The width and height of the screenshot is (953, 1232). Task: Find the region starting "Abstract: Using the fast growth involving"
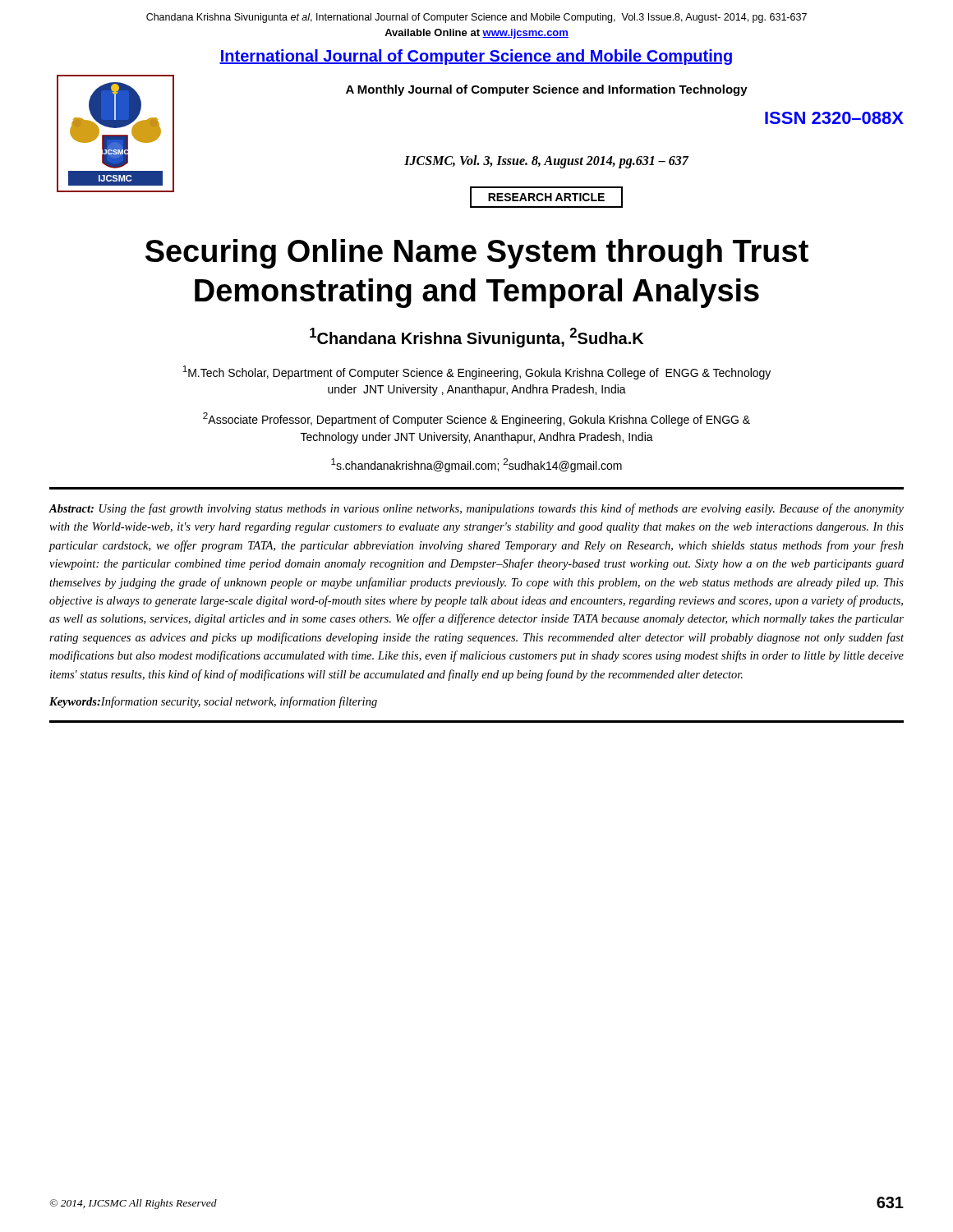[x=476, y=591]
